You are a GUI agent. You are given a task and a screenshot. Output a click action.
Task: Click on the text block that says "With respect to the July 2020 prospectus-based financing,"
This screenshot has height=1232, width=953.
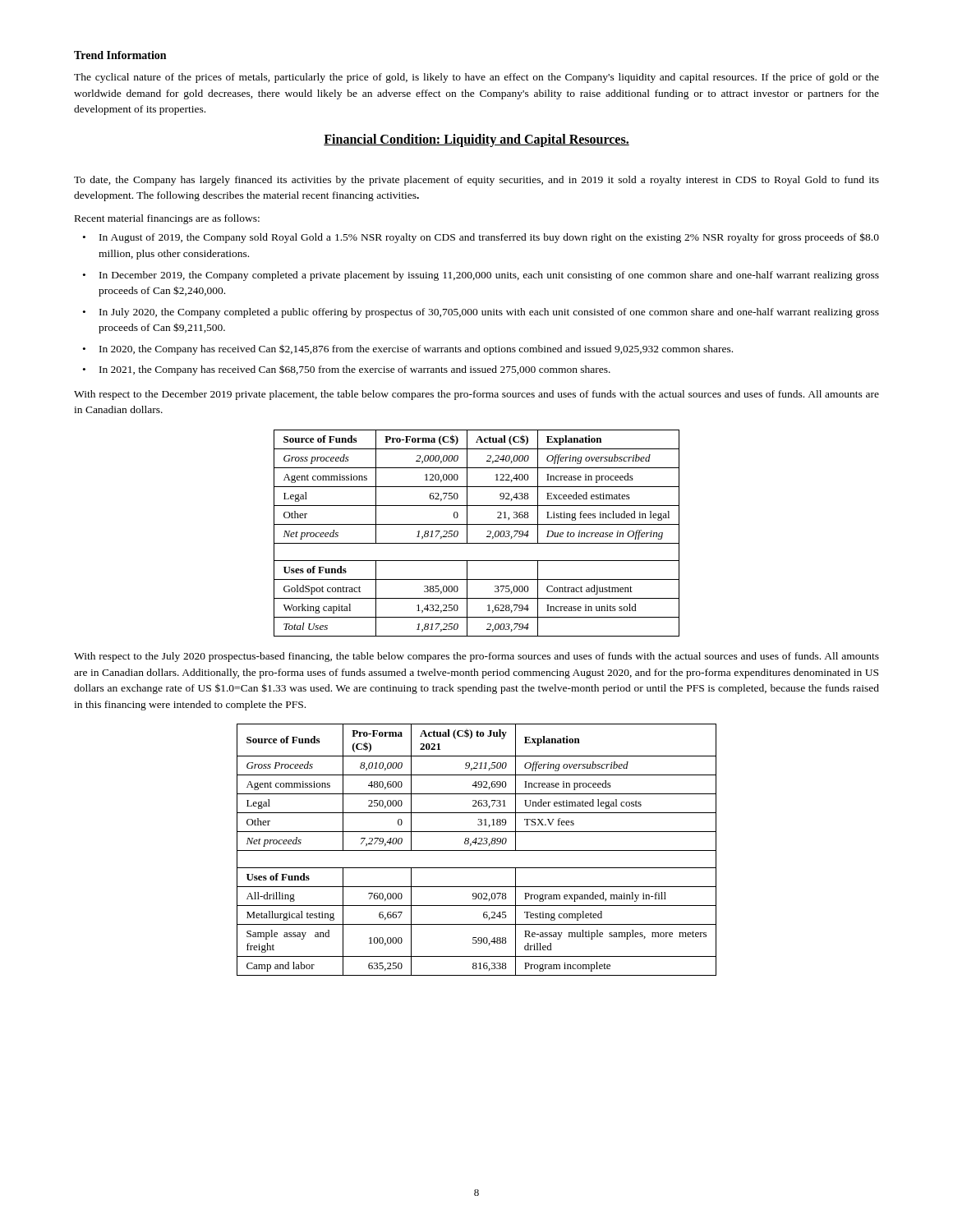476,680
